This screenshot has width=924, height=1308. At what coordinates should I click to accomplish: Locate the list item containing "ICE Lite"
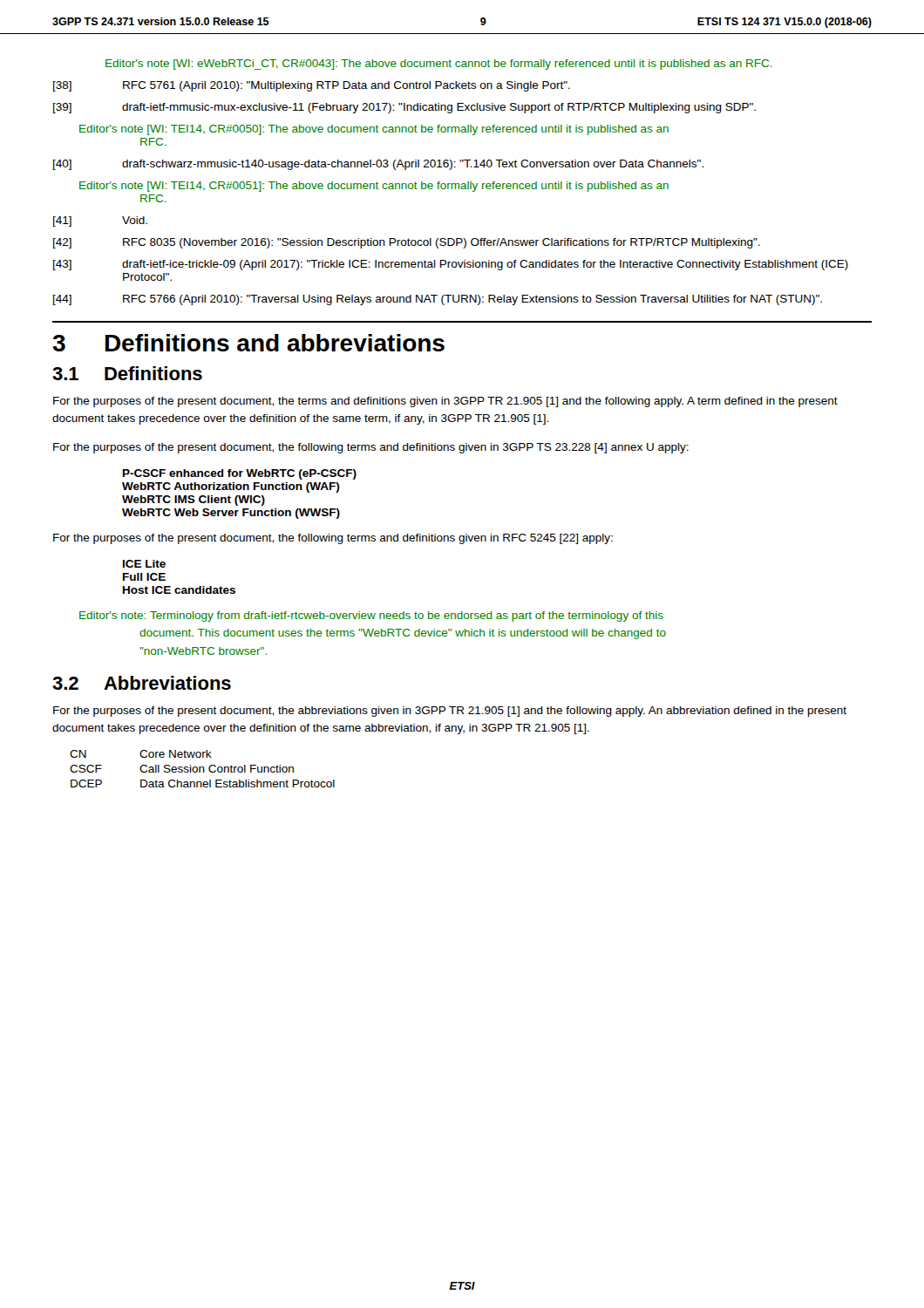click(x=144, y=564)
